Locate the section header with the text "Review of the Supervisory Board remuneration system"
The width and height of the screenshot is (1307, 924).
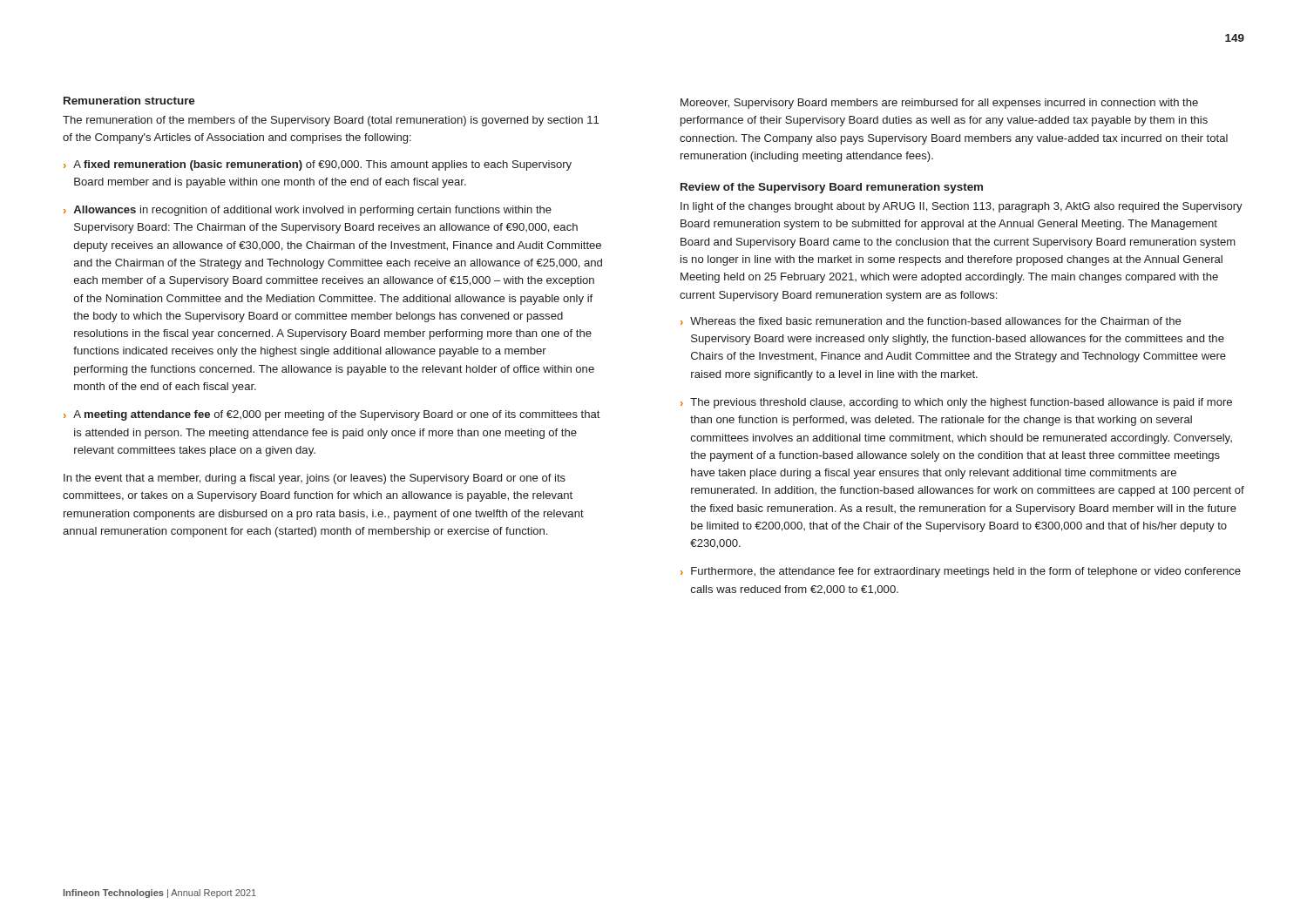point(832,187)
